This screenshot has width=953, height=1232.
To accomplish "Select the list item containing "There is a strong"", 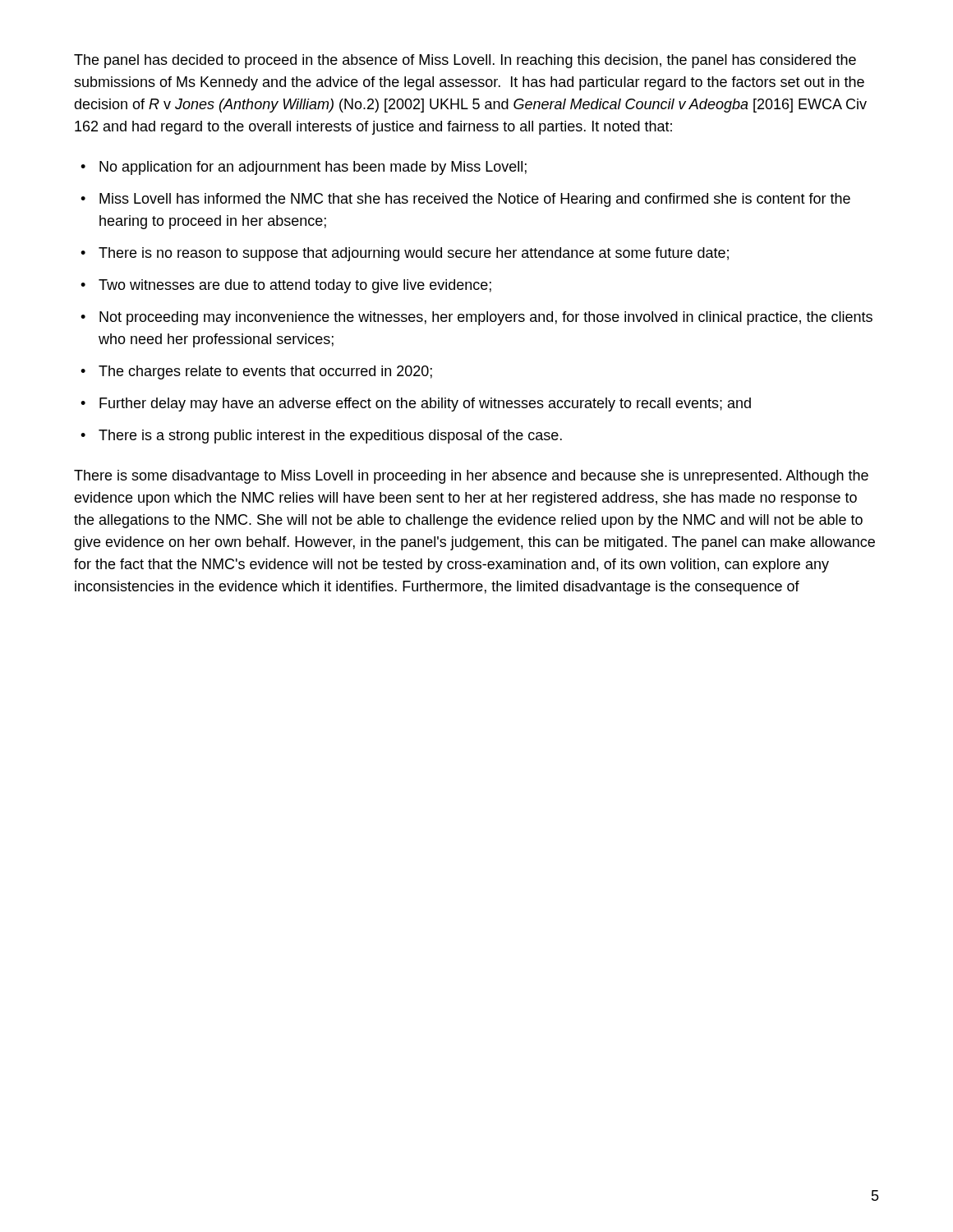I will (331, 435).
